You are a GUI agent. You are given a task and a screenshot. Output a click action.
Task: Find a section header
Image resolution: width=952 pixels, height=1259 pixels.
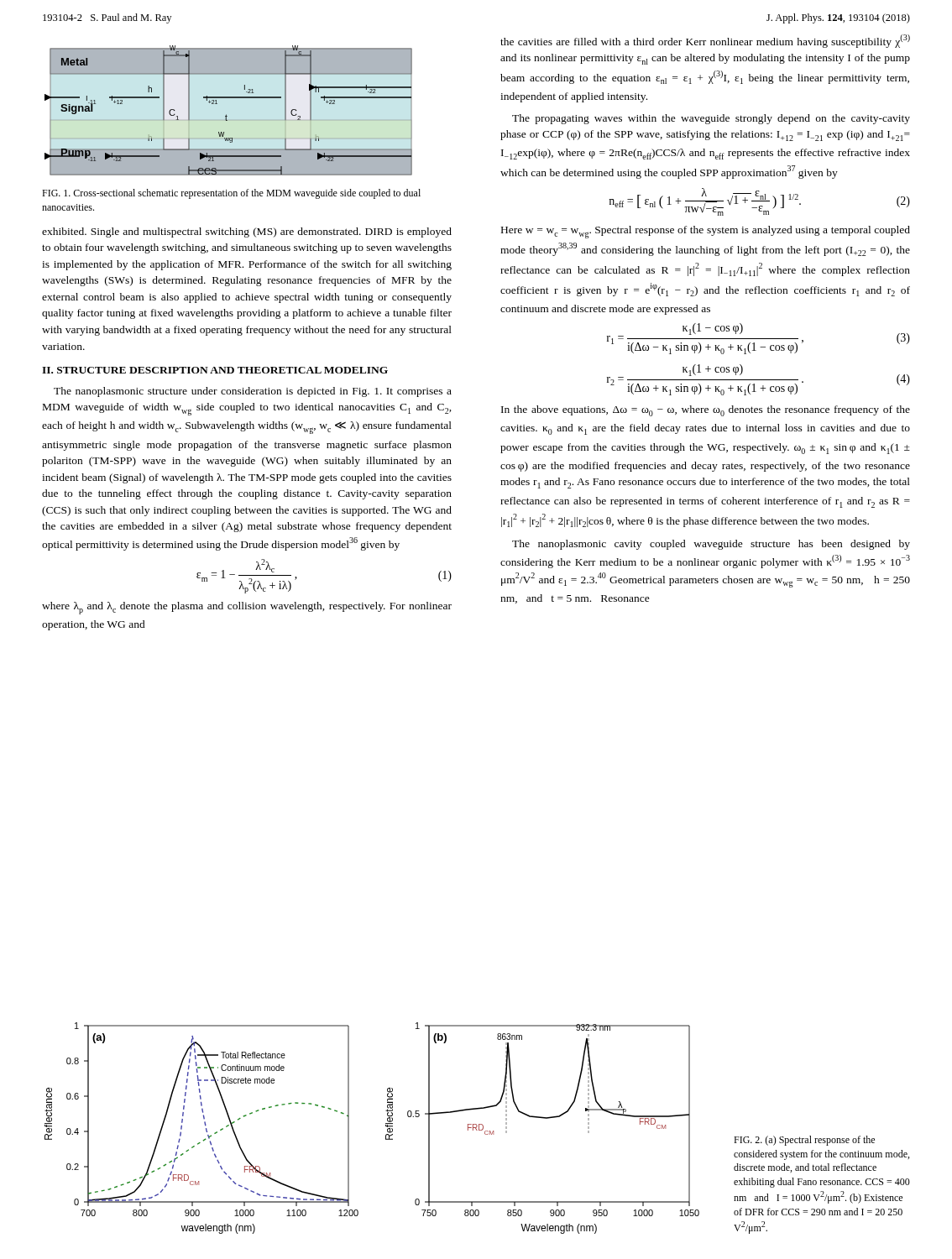(215, 370)
